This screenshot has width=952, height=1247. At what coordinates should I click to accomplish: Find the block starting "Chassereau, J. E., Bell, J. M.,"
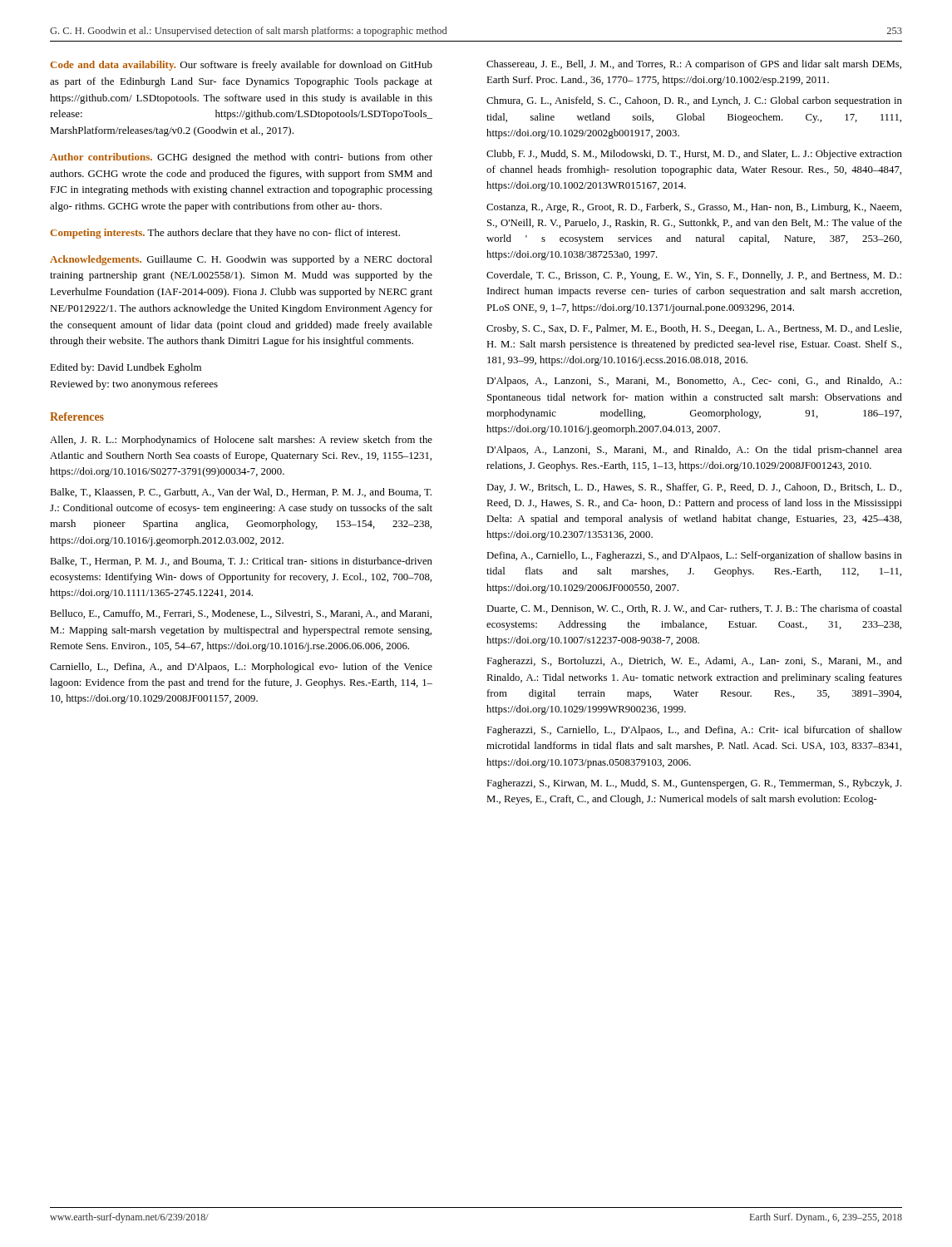point(694,72)
